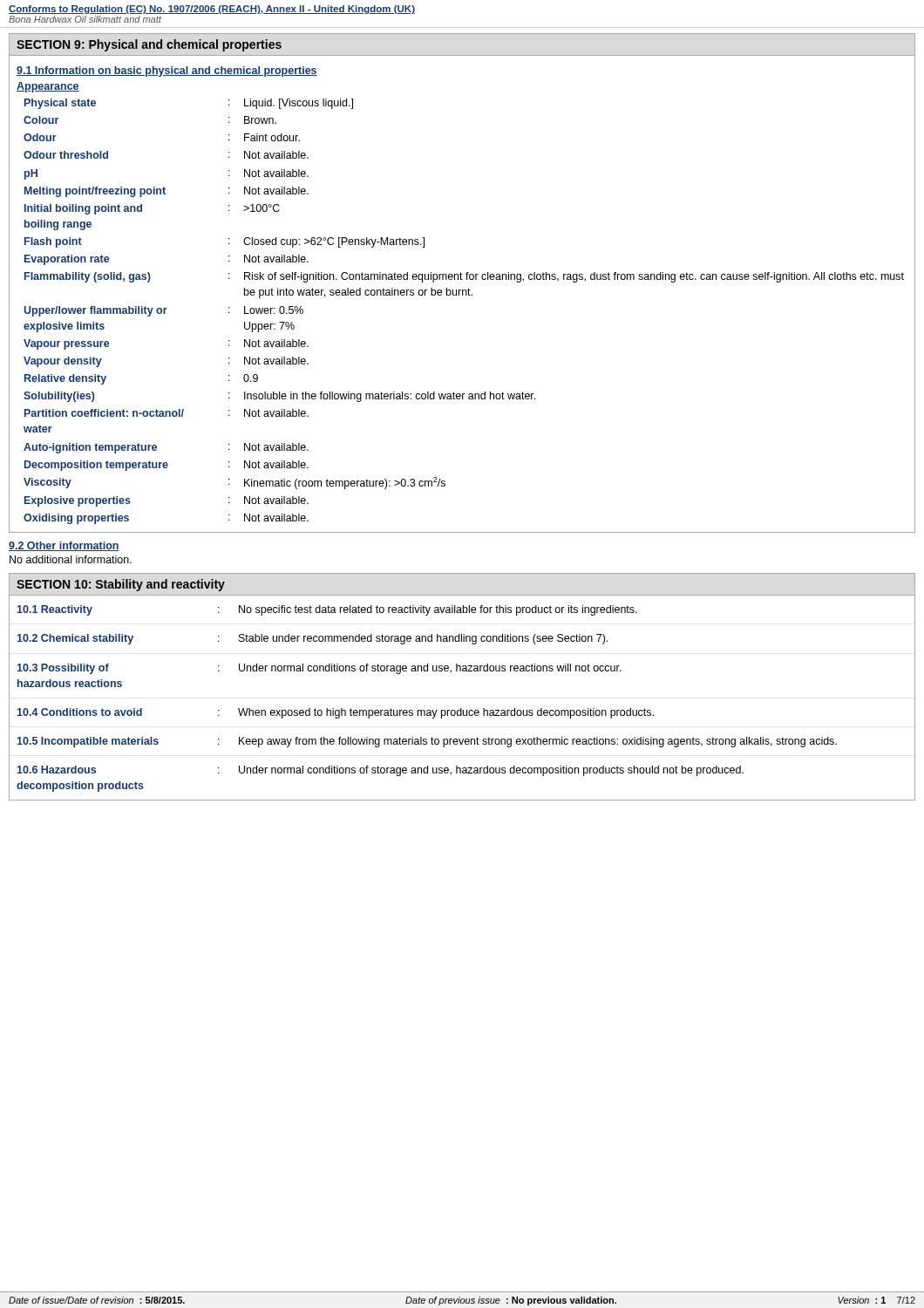The width and height of the screenshot is (924, 1308).
Task: Point to the block starting "Upper/lower flammability orexplosive limits : Lower: 0.5%Upper: 7%"
Action: tap(163, 311)
